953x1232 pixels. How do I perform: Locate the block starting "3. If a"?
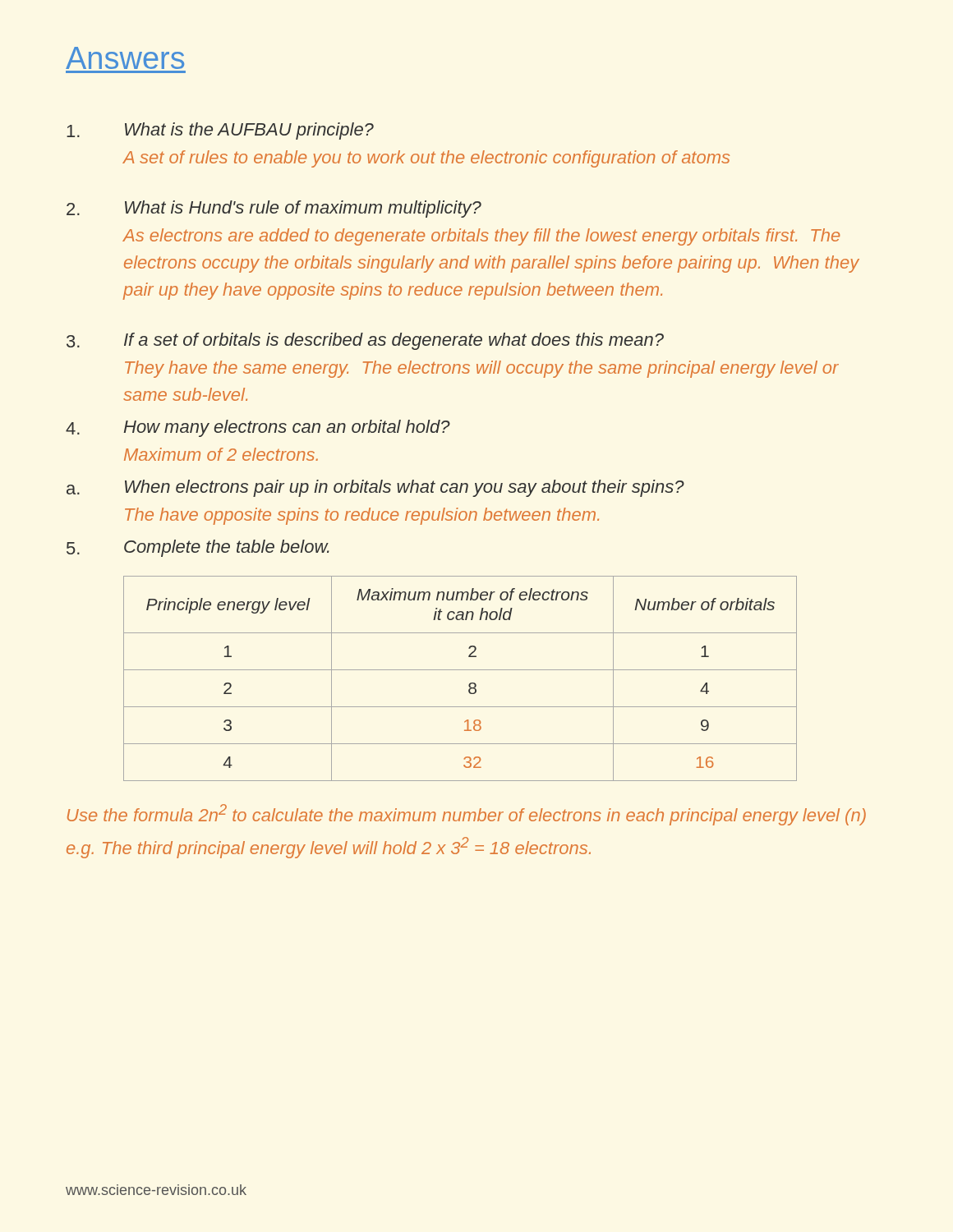click(x=476, y=369)
